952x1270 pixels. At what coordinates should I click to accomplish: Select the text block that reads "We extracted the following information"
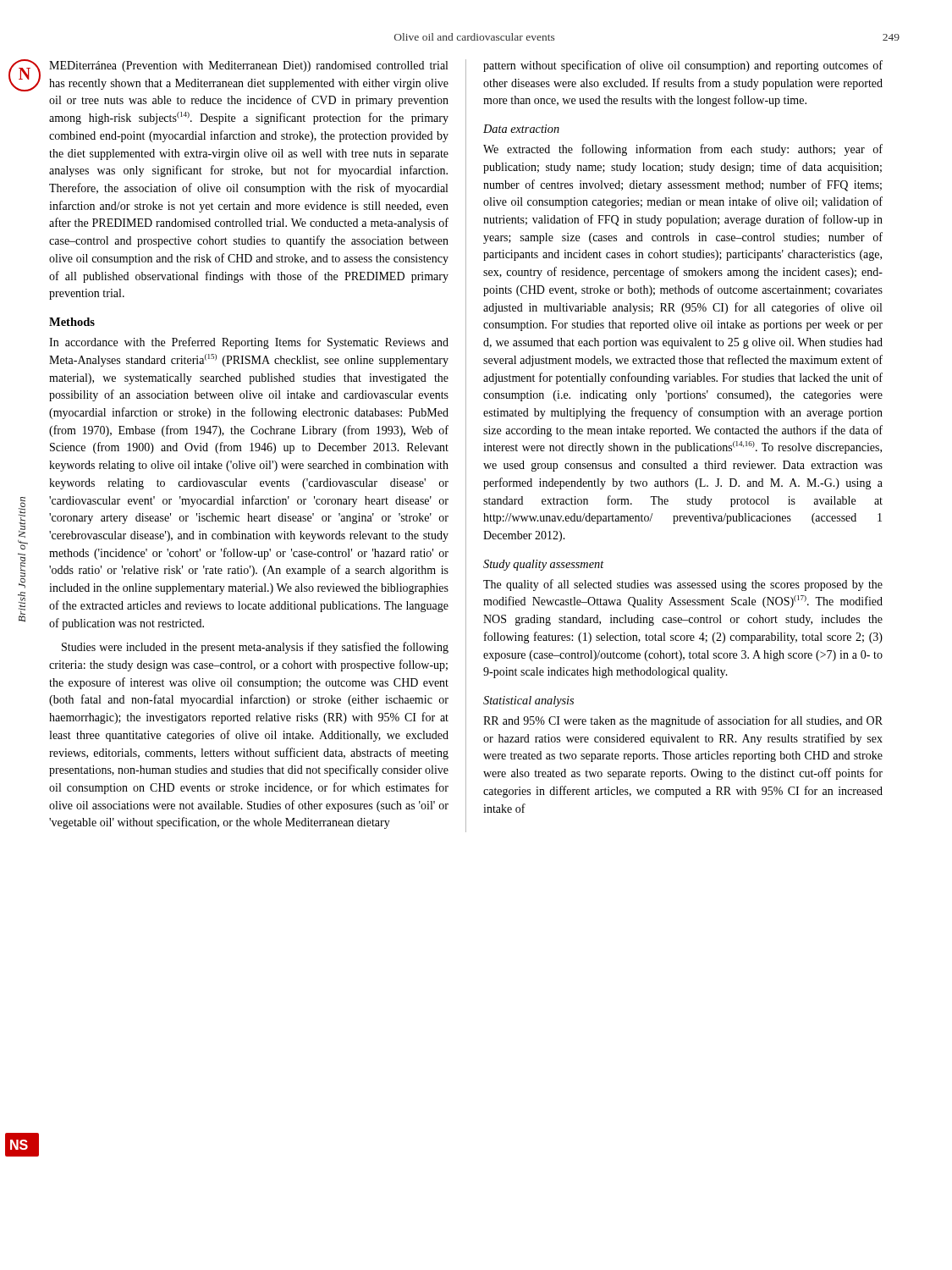click(x=683, y=343)
